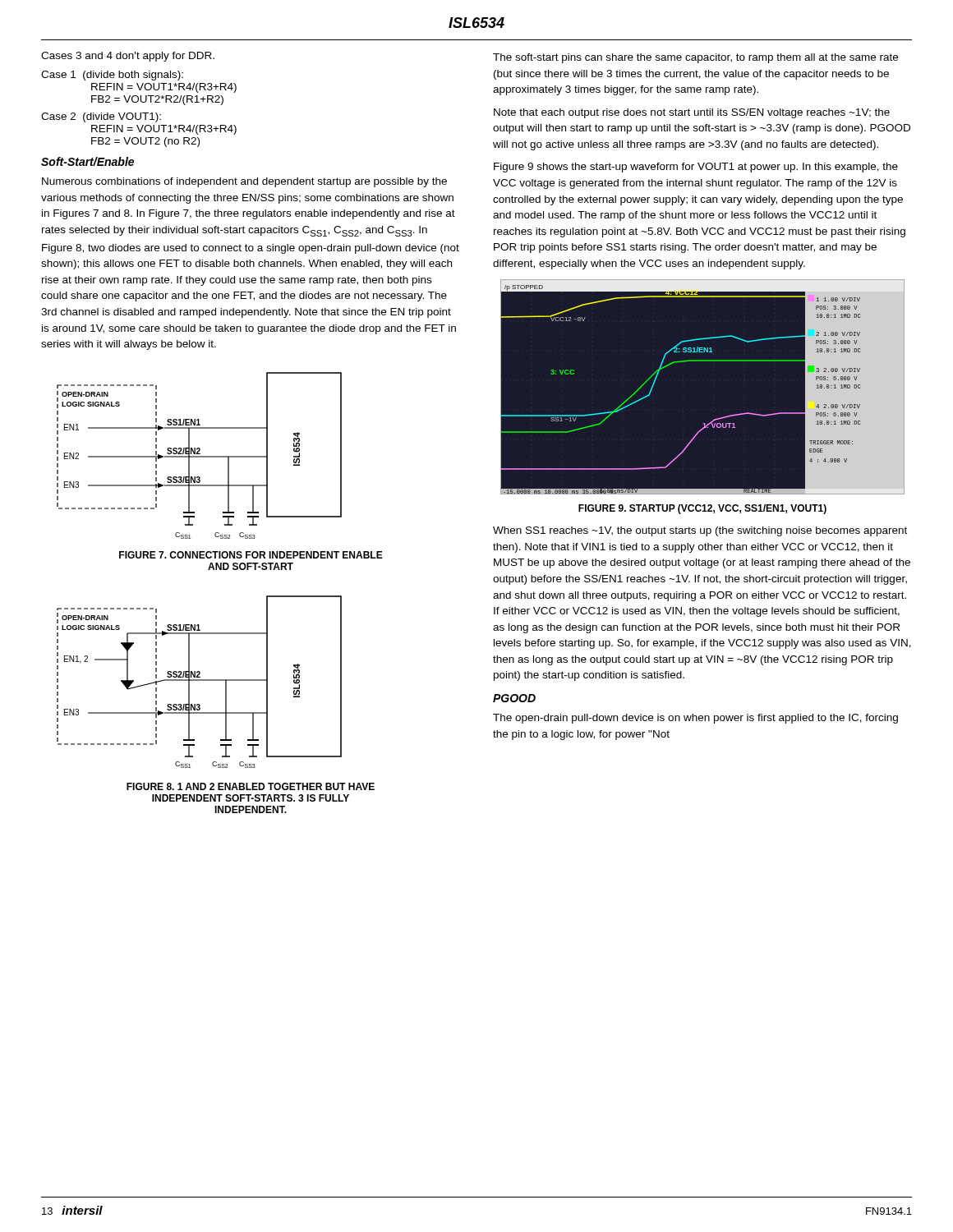Screen dimensions: 1232x953
Task: Click on the text starting "Numerous combinations of independent and"
Action: [x=251, y=263]
